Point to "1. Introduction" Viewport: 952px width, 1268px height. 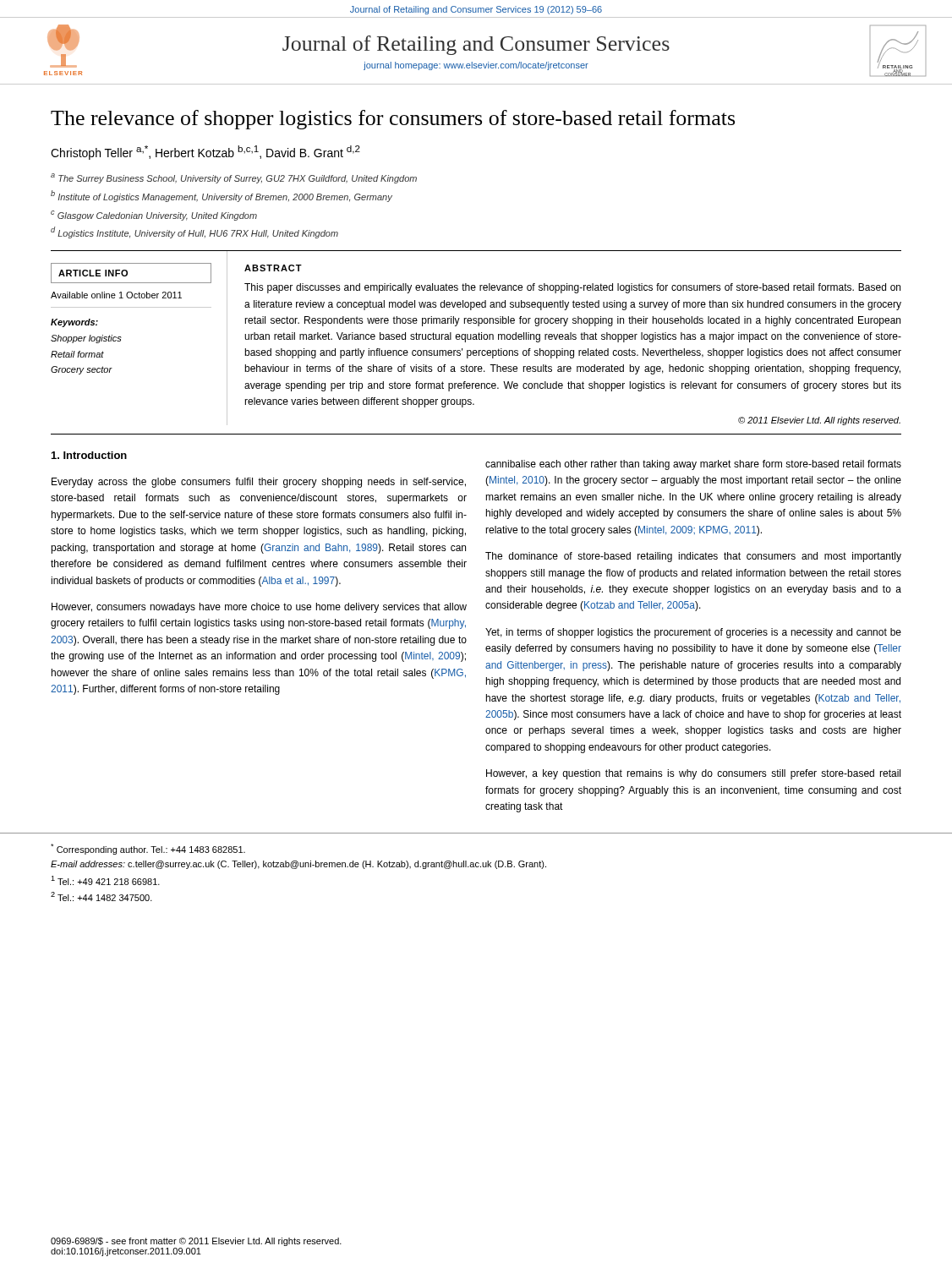click(89, 455)
